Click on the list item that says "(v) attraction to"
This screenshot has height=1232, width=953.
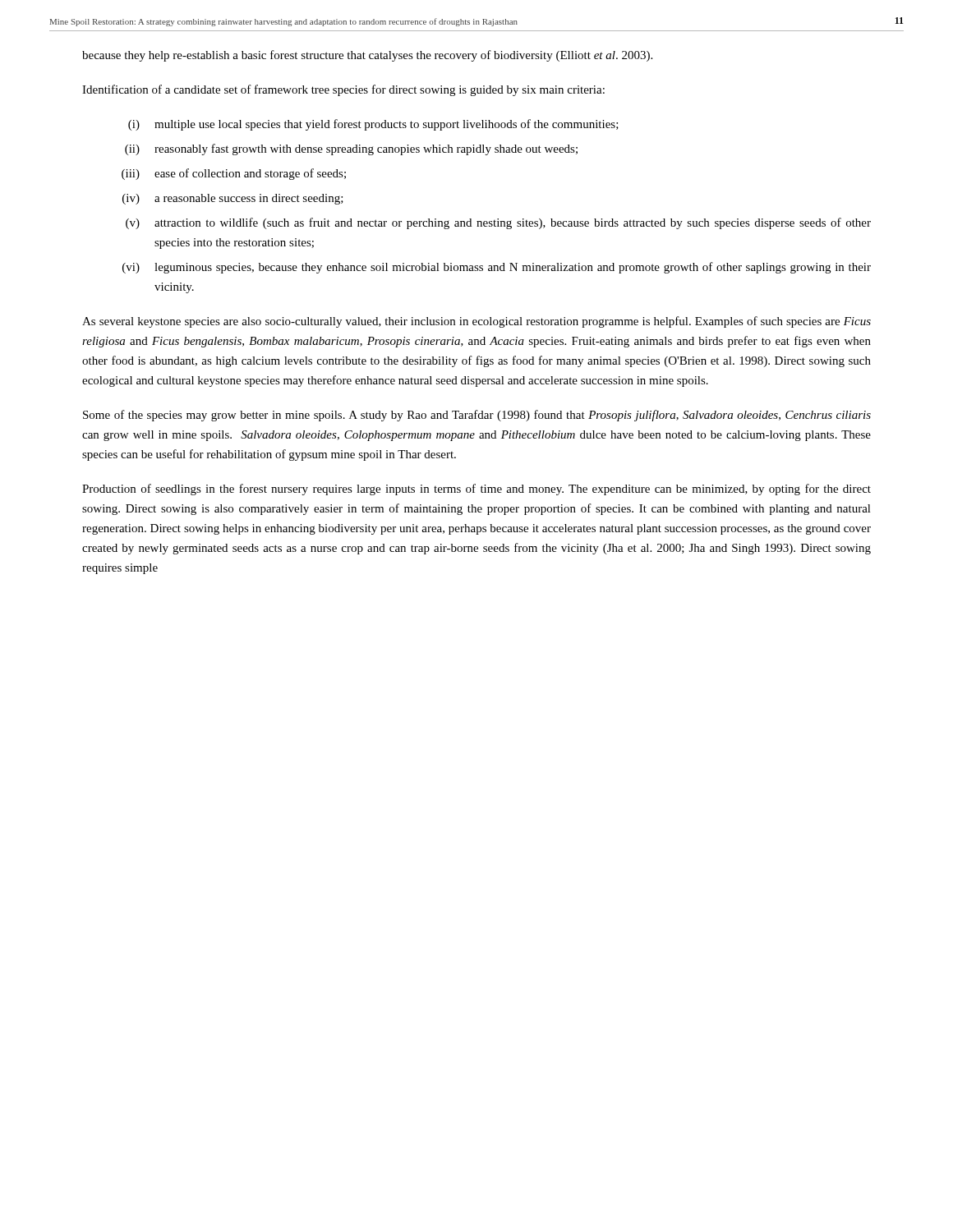coord(476,232)
